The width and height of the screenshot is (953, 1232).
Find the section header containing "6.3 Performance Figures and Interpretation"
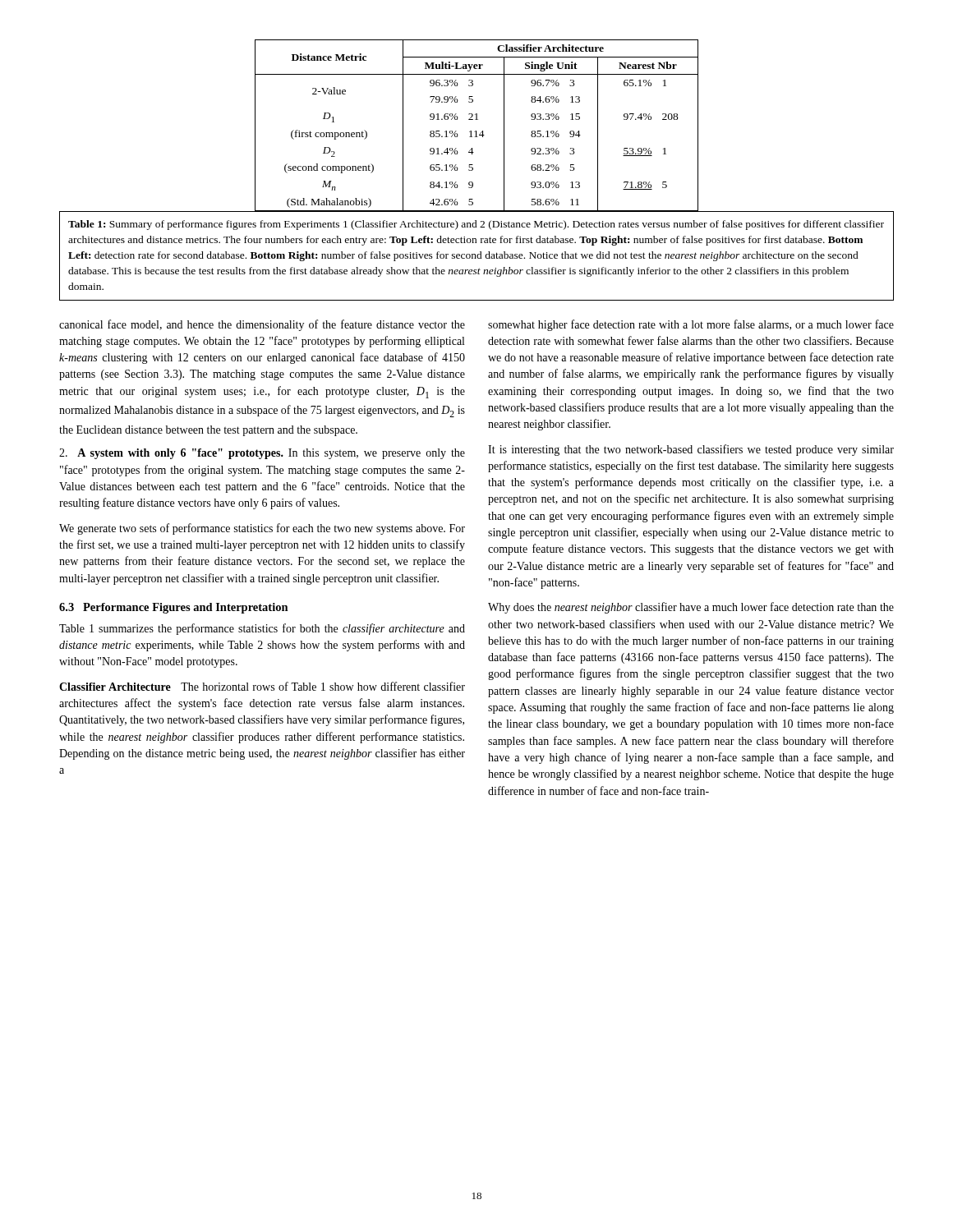point(174,607)
